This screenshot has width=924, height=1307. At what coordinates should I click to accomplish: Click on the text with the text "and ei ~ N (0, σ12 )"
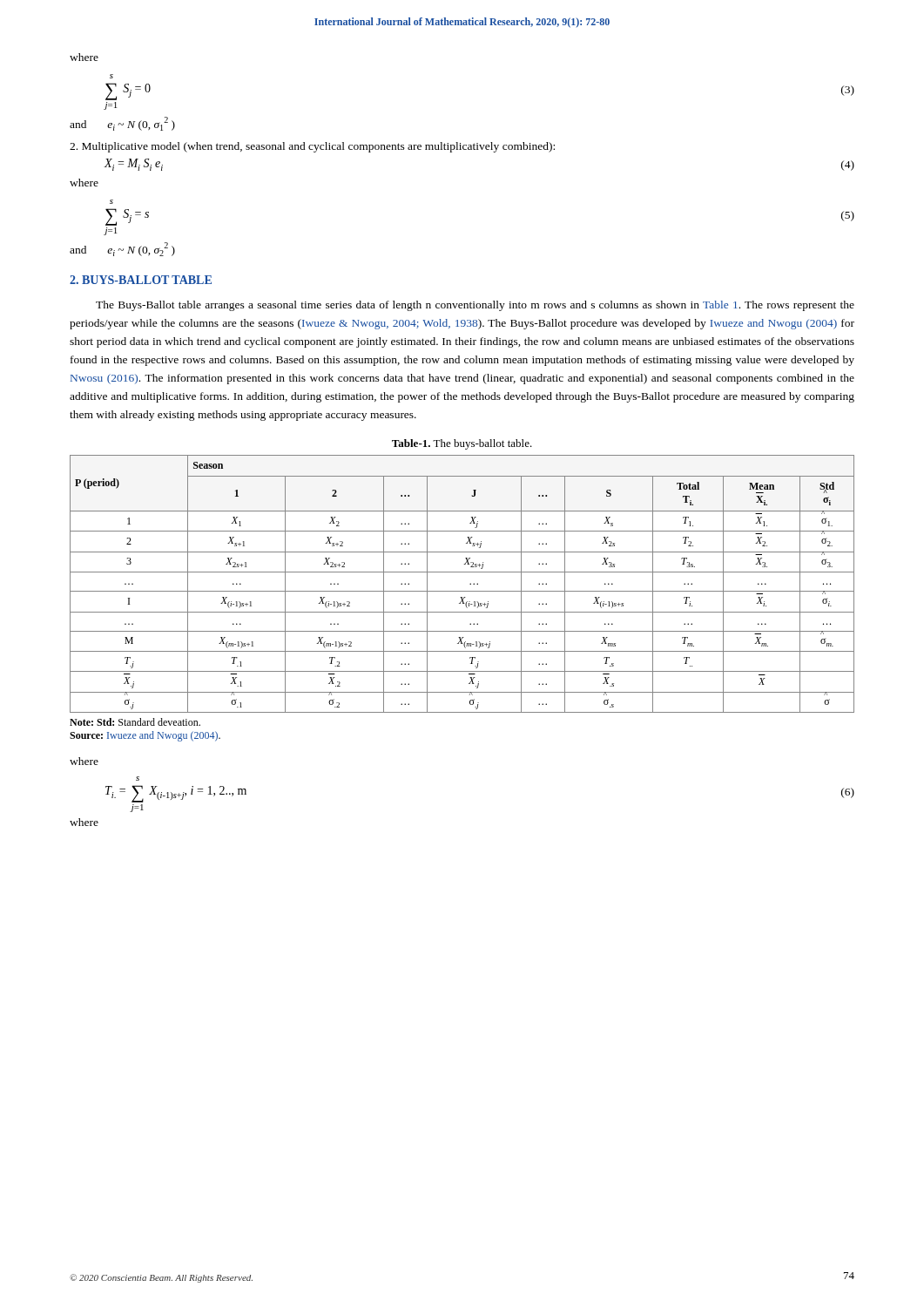coord(122,124)
